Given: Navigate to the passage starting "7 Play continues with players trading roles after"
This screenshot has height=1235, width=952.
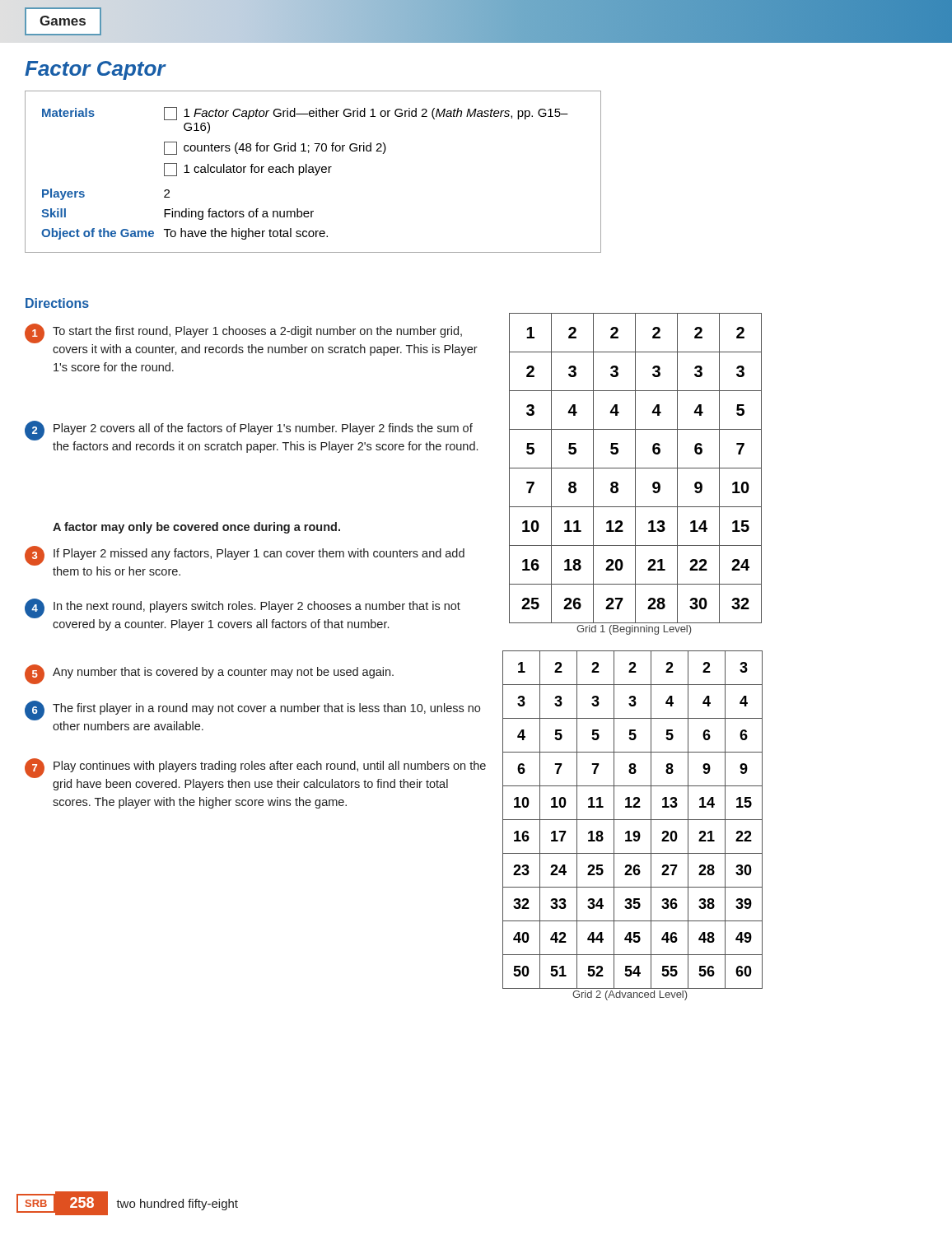Looking at the screenshot, I should tap(257, 784).
